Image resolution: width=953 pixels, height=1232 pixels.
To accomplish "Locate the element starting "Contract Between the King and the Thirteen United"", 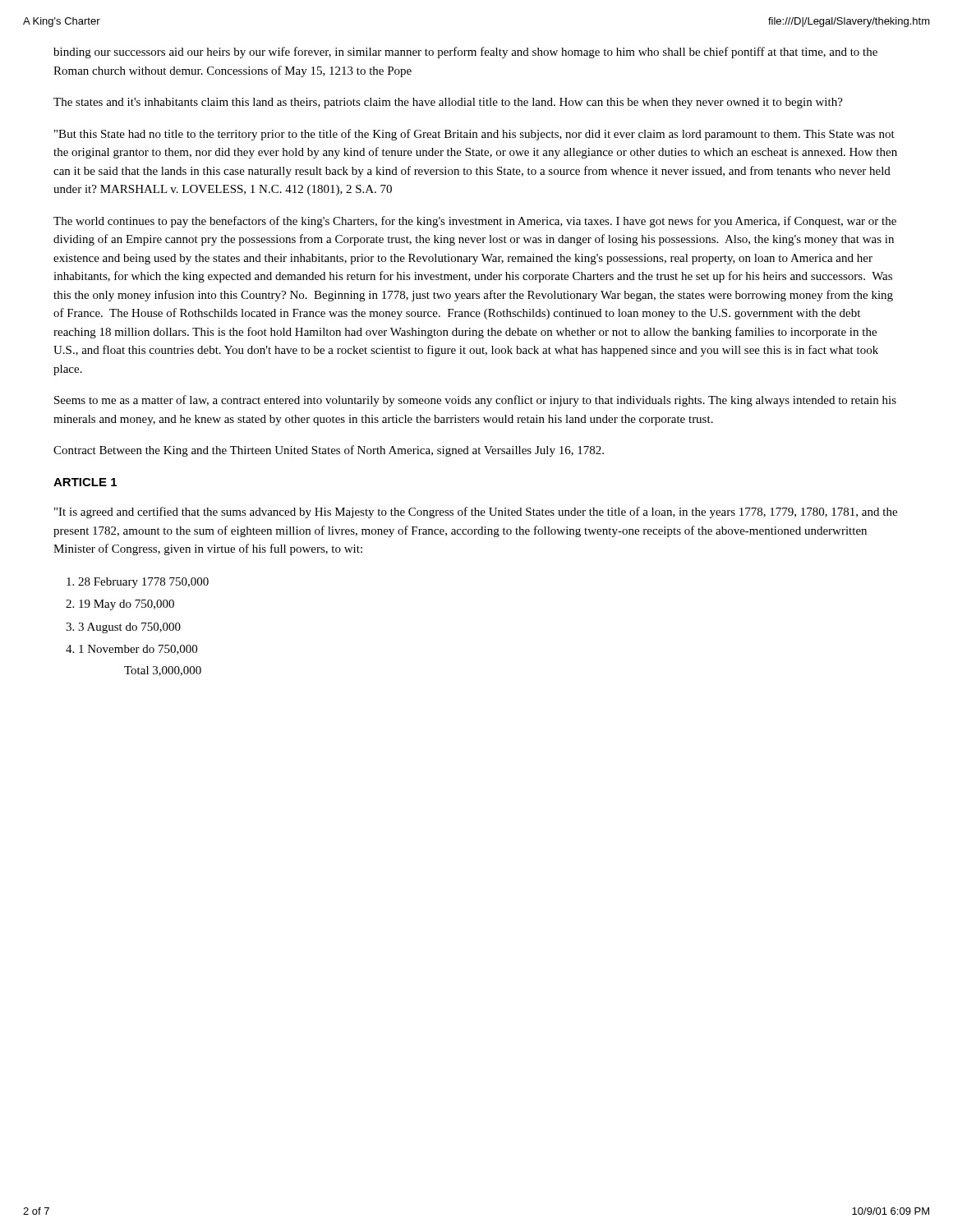I will pos(329,450).
